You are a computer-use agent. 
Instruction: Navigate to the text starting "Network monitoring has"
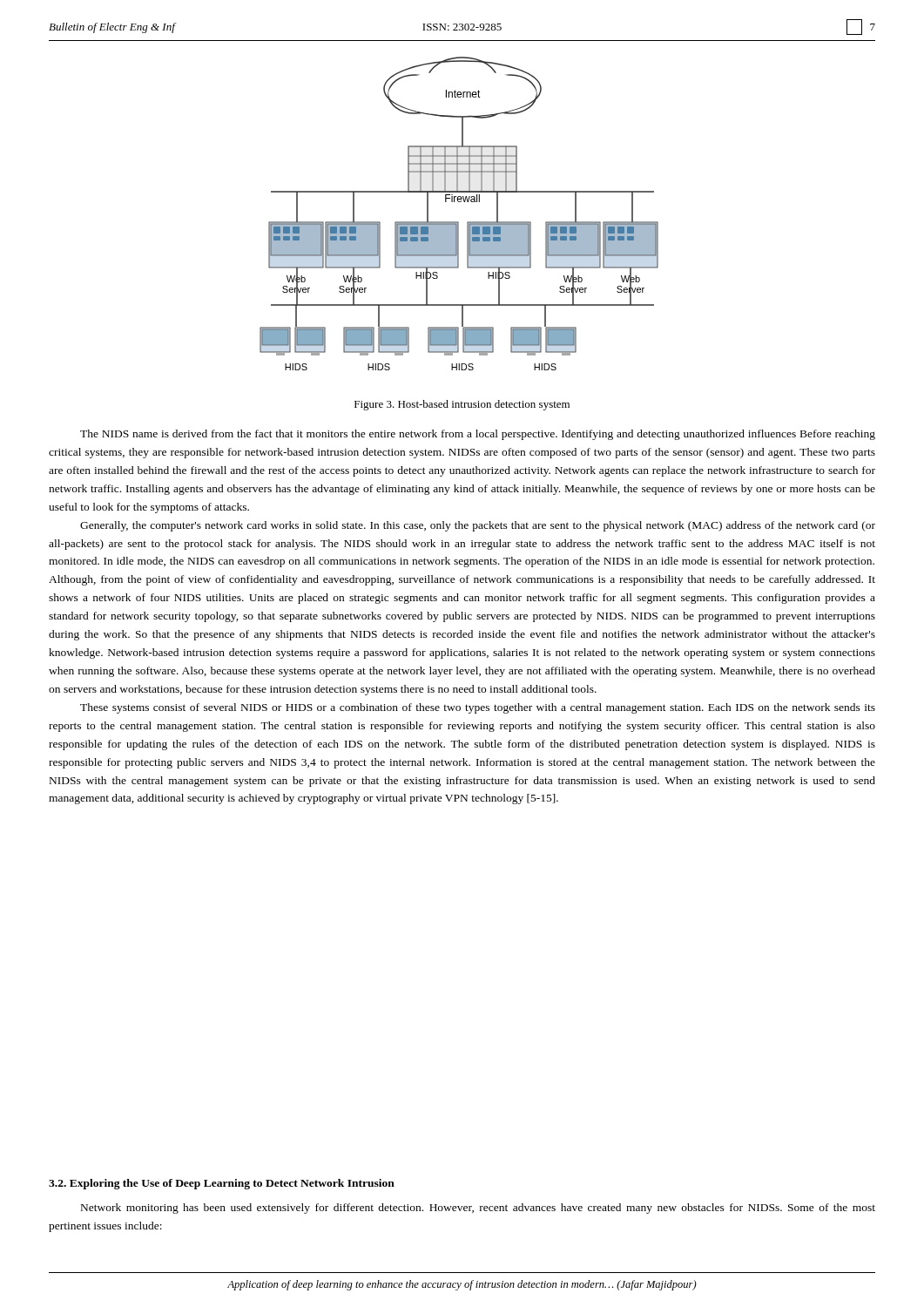[x=462, y=1217]
